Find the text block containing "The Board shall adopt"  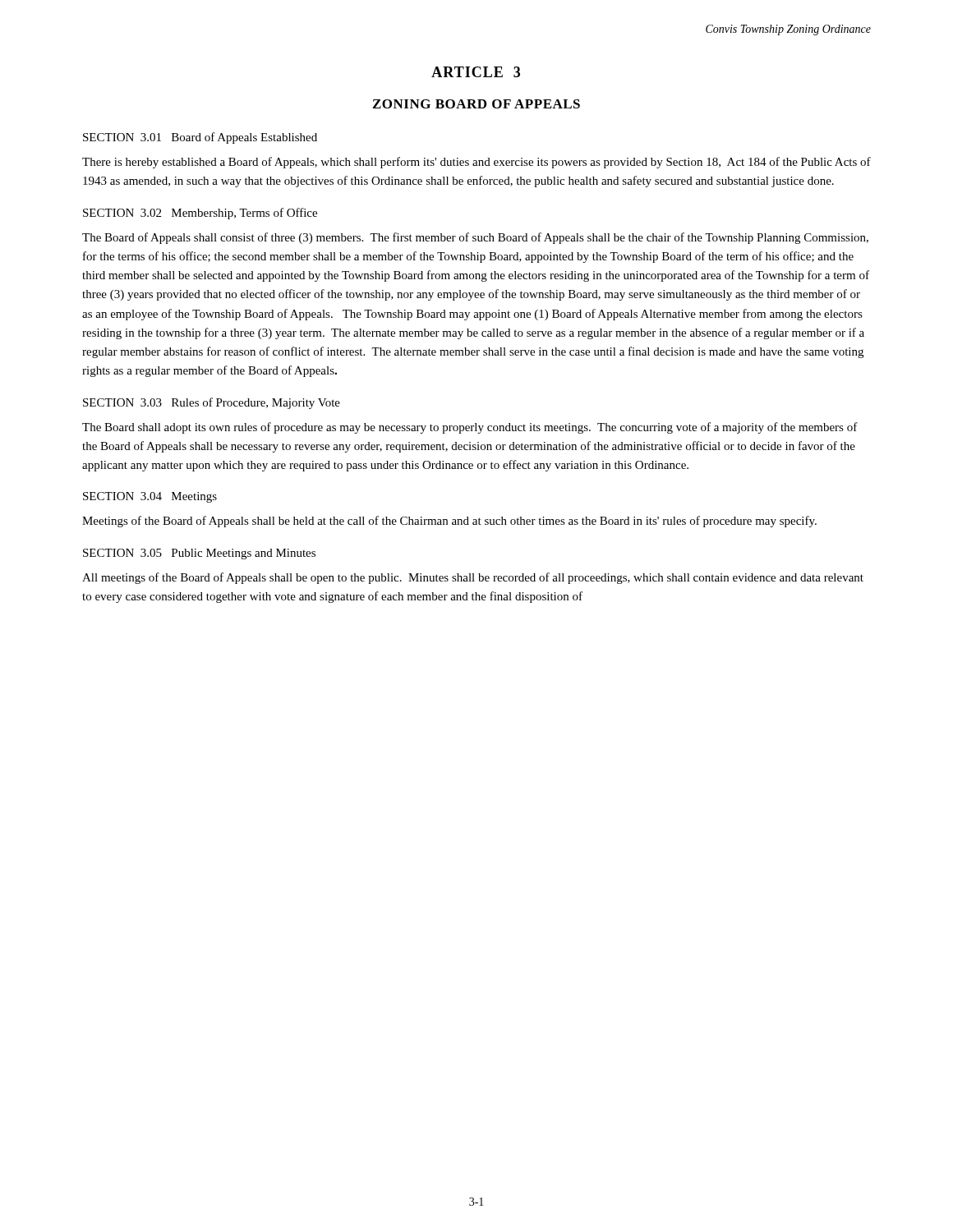[470, 446]
